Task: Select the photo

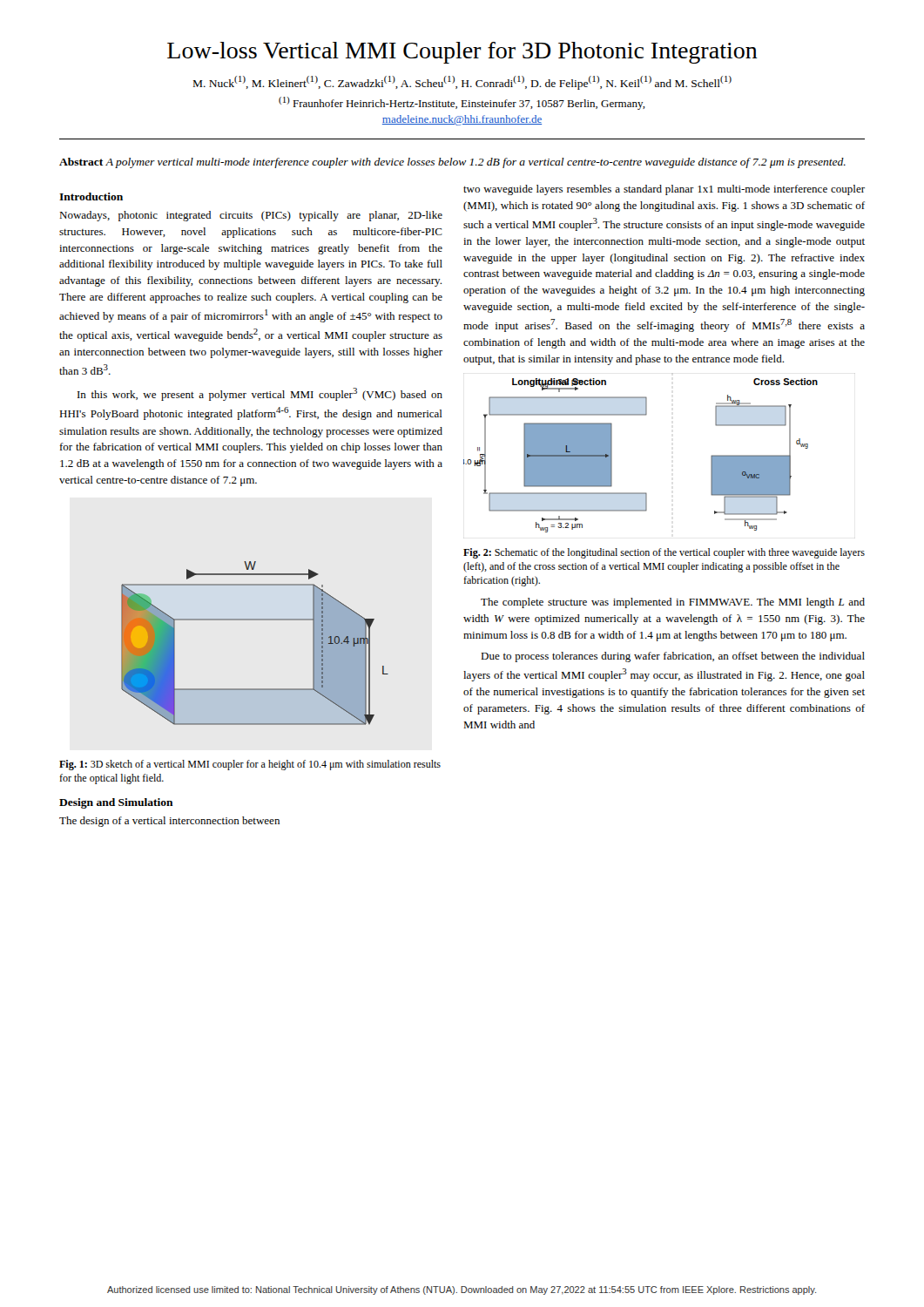Action: pyautogui.click(x=251, y=626)
